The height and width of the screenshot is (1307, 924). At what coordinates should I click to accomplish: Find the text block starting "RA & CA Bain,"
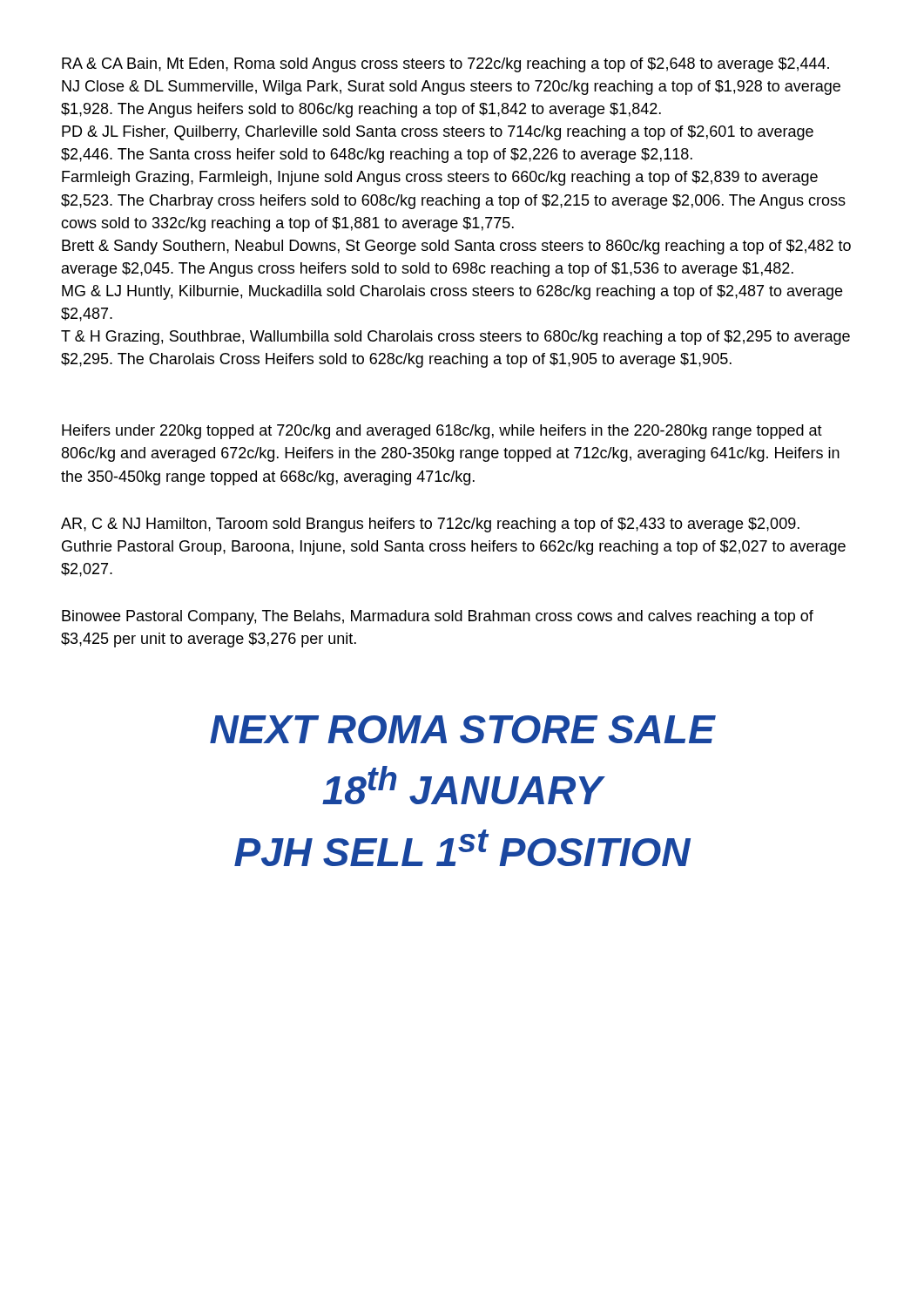(x=446, y=64)
